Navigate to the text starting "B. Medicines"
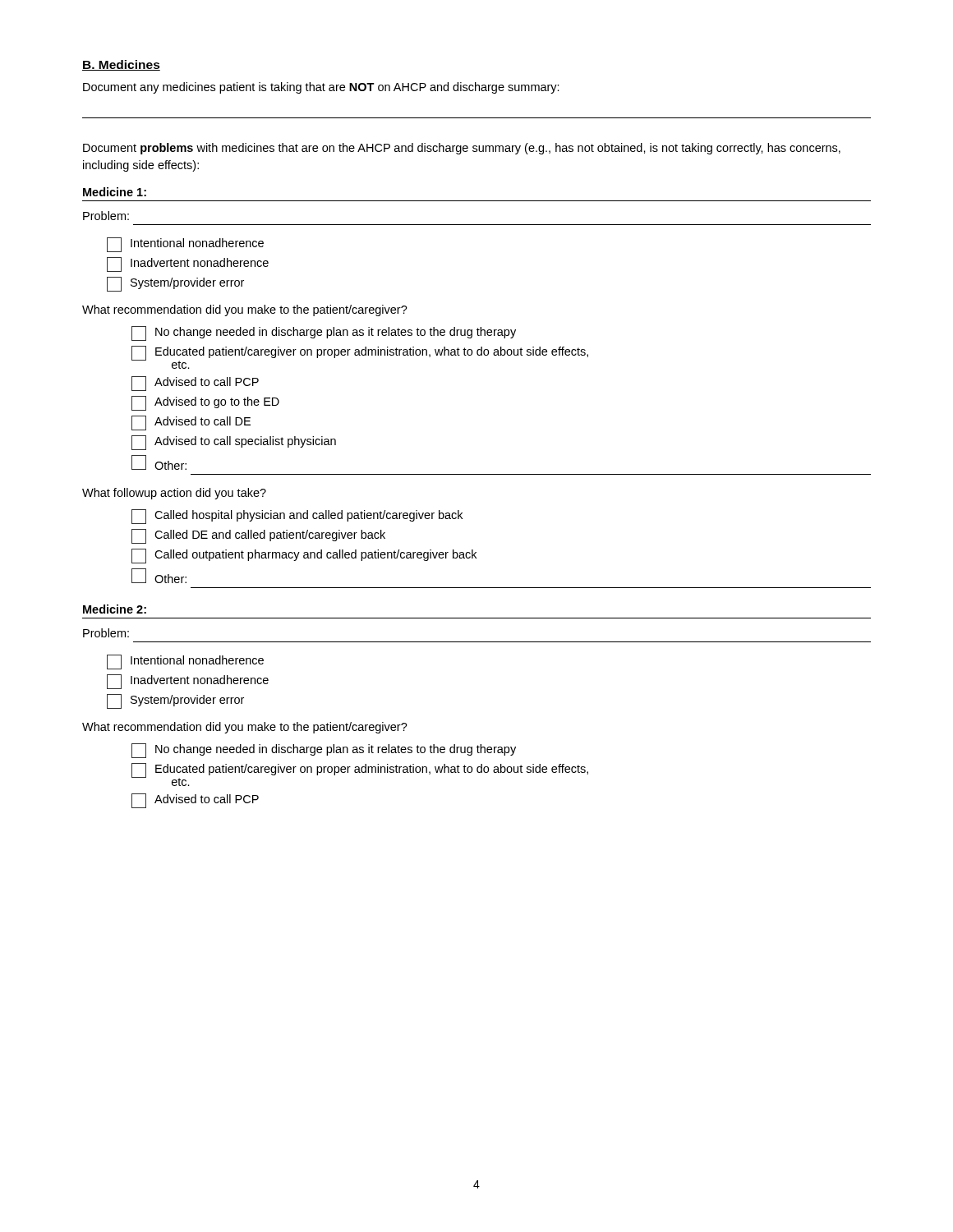The height and width of the screenshot is (1232, 953). [x=121, y=64]
